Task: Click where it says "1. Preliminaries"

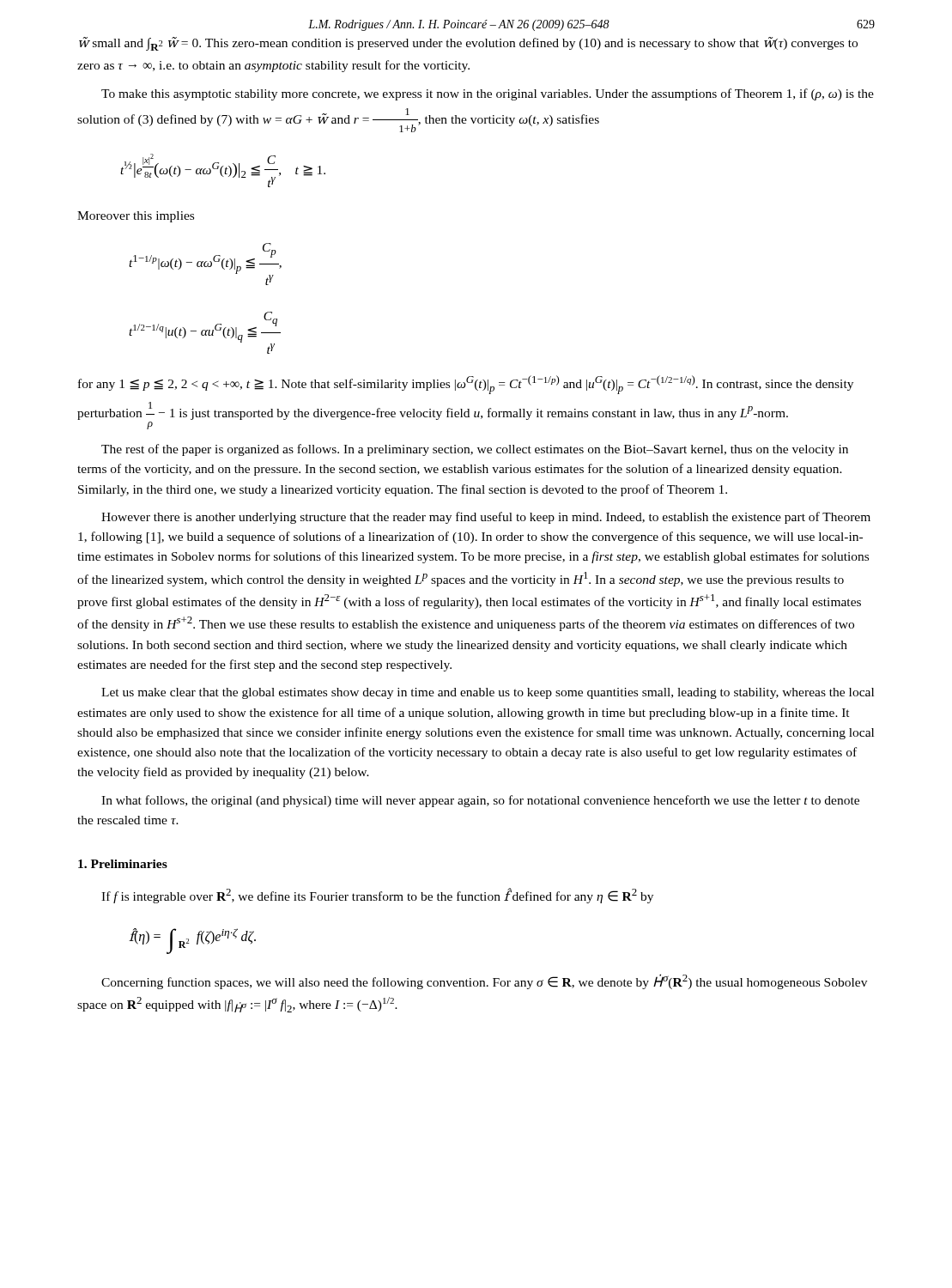Action: click(x=122, y=863)
